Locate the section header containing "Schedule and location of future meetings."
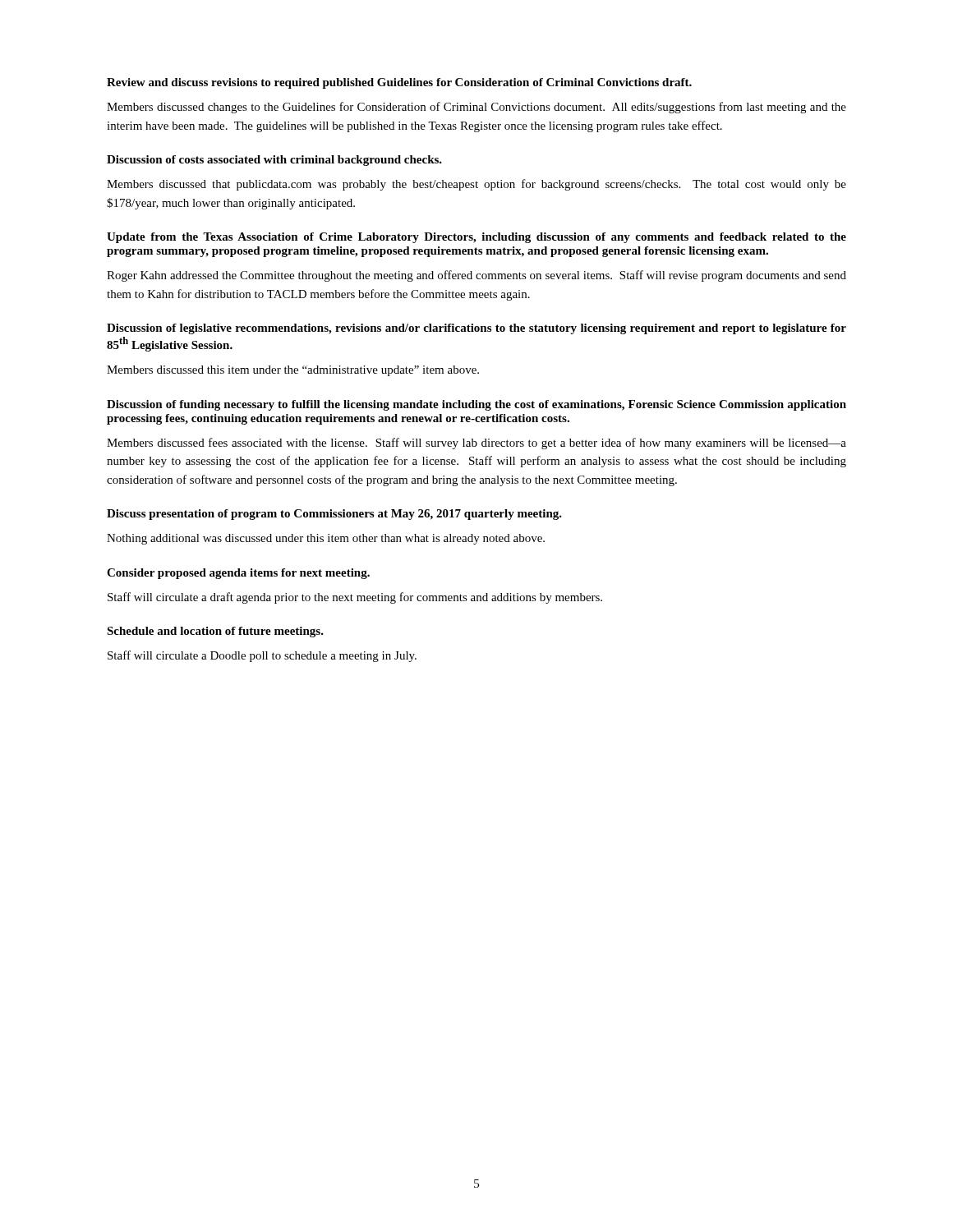This screenshot has width=953, height=1232. click(x=215, y=631)
